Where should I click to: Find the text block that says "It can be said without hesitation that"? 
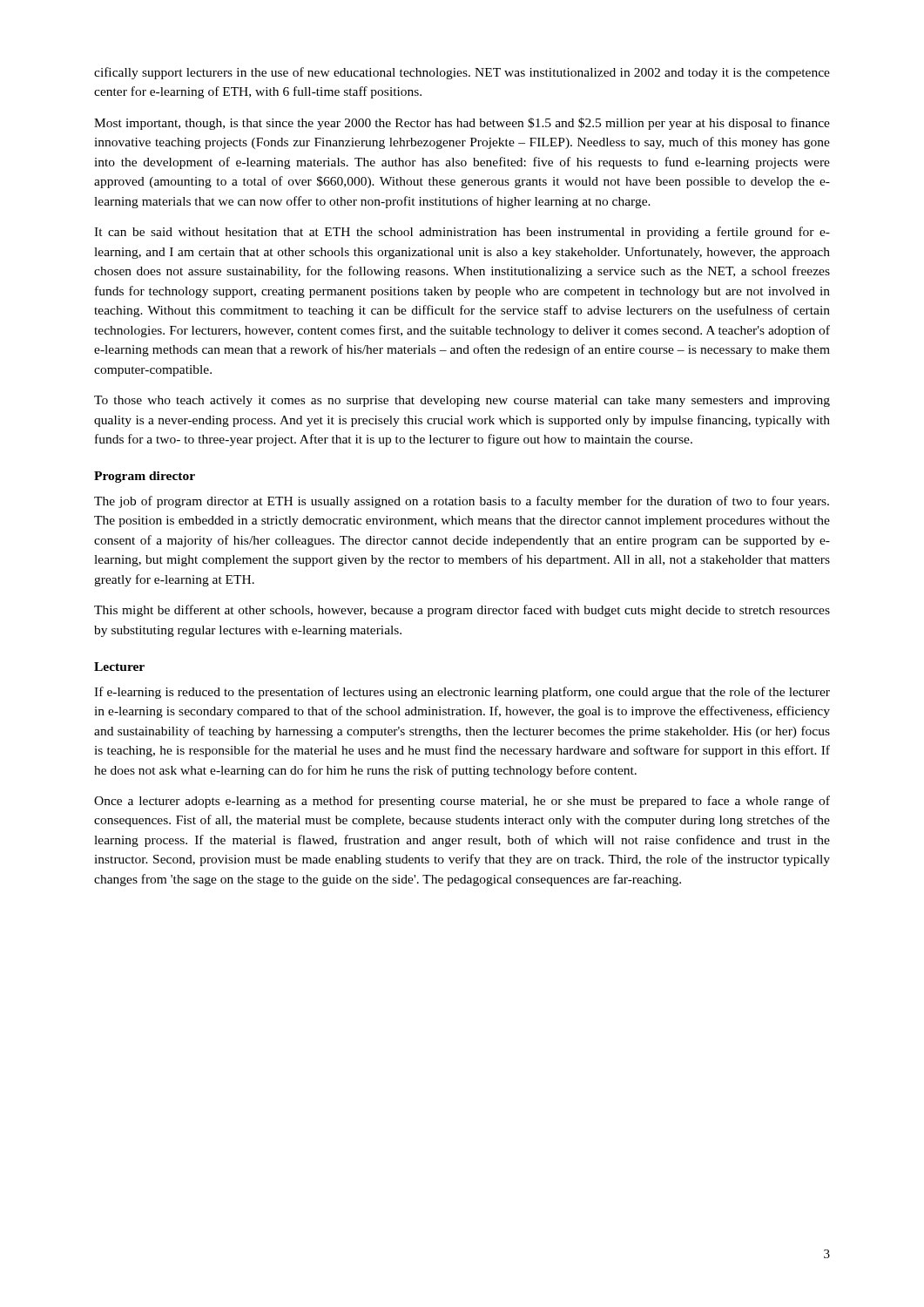coord(462,301)
